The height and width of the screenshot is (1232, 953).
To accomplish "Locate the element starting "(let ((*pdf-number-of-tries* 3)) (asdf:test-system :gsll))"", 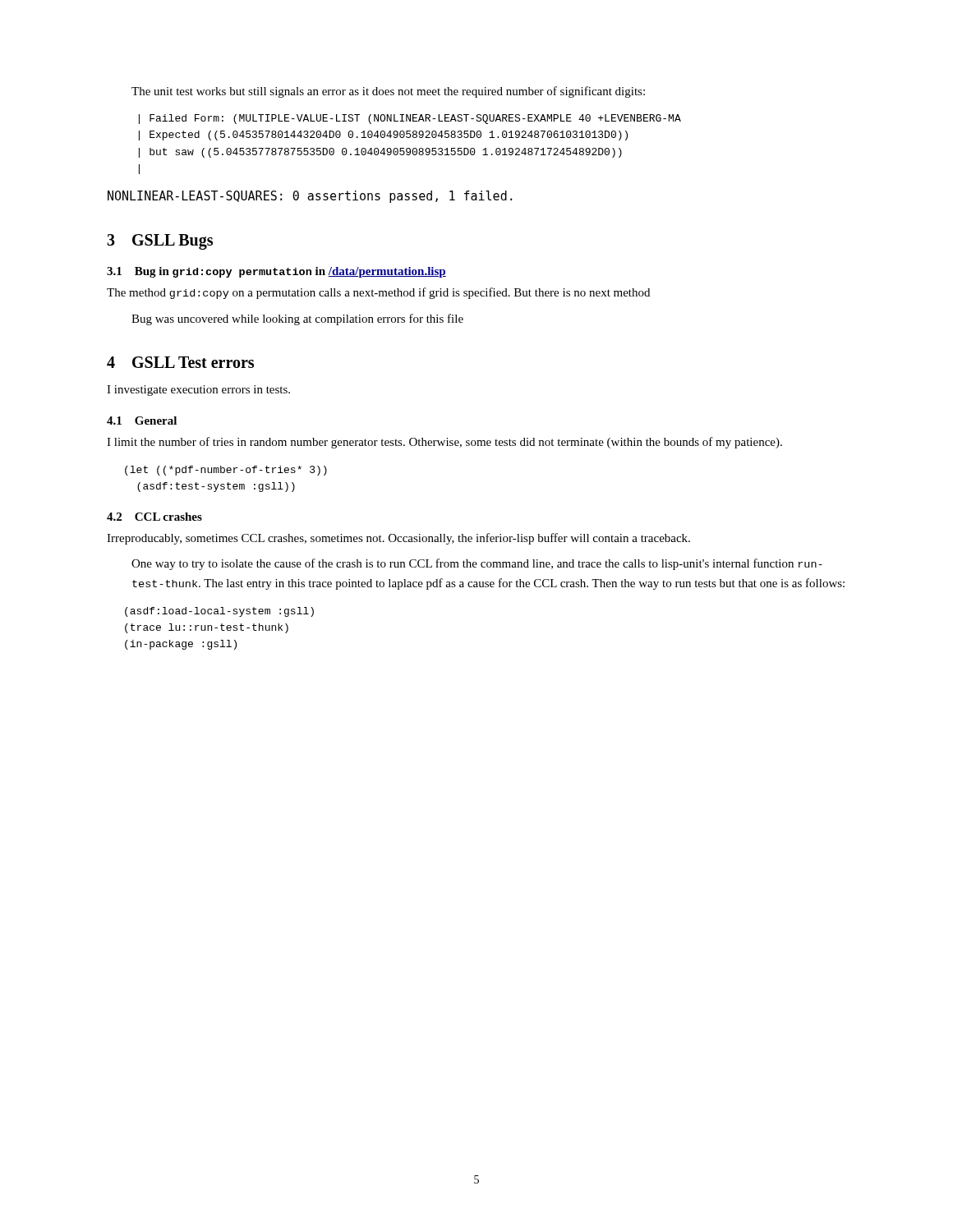I will pyautogui.click(x=226, y=478).
